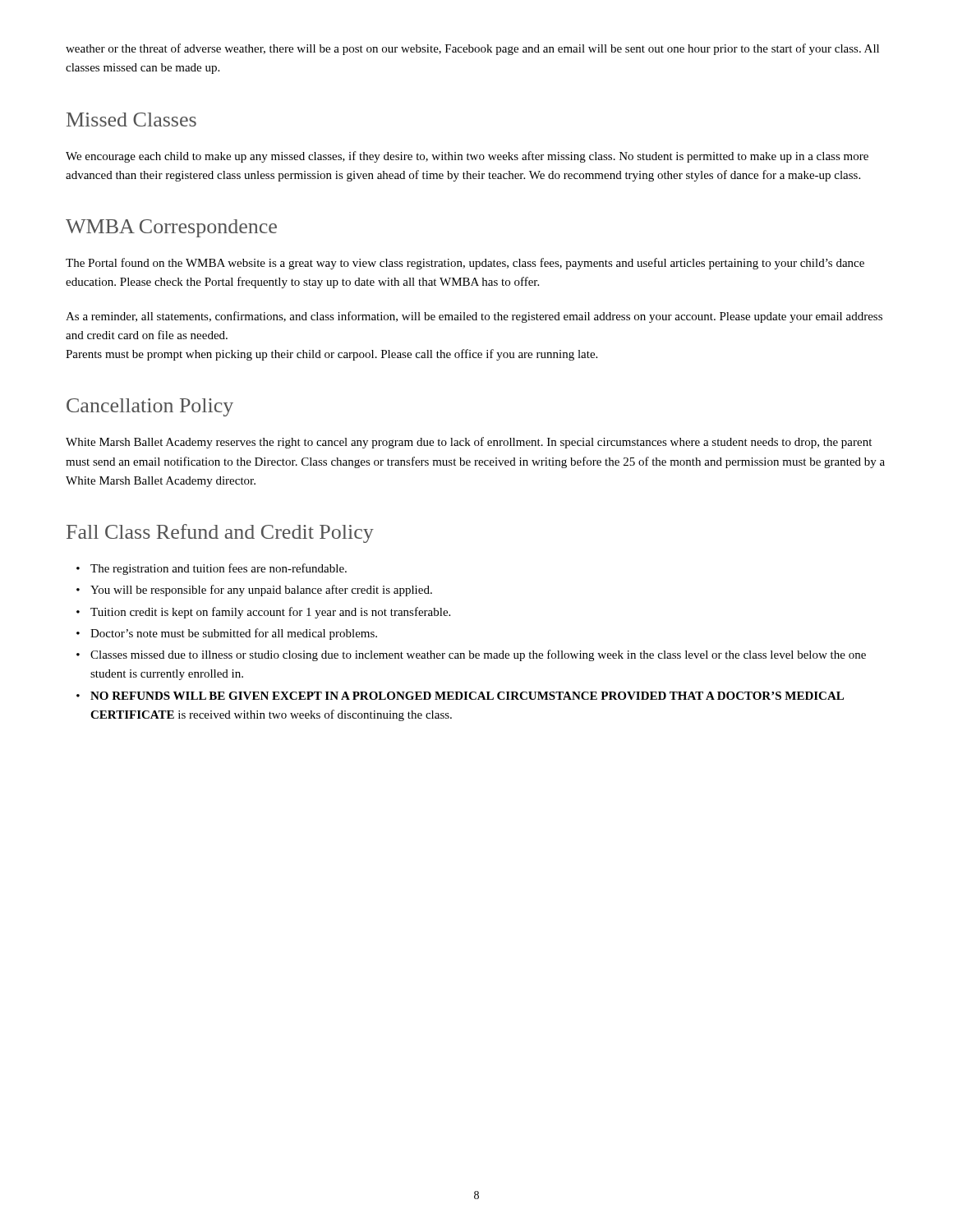Where is the passage that starts "• Doctor’s note must be submitted for all"?
The image size is (953, 1232).
tap(227, 634)
